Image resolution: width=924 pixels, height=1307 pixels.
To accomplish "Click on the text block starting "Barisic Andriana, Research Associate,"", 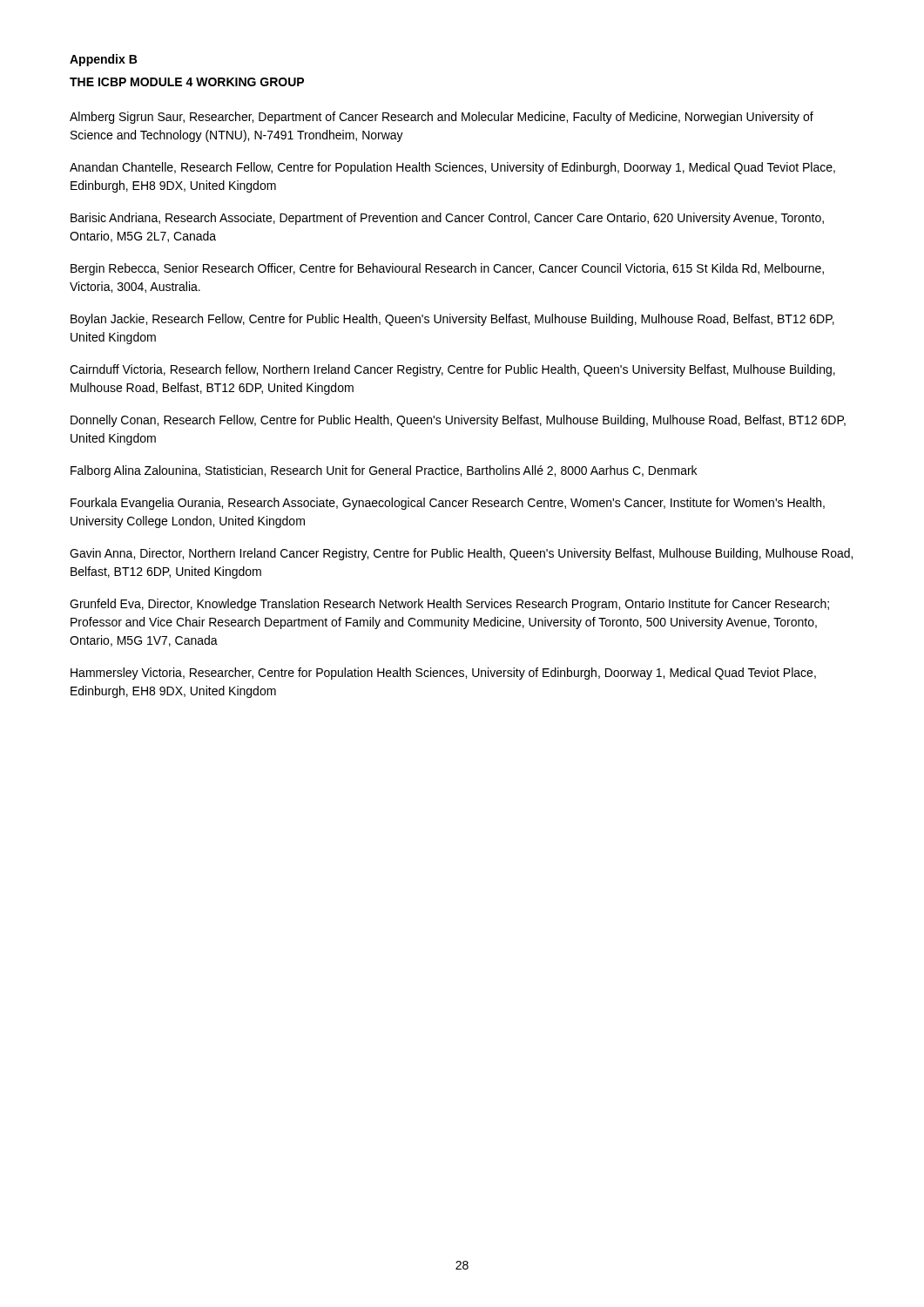I will click(x=447, y=227).
